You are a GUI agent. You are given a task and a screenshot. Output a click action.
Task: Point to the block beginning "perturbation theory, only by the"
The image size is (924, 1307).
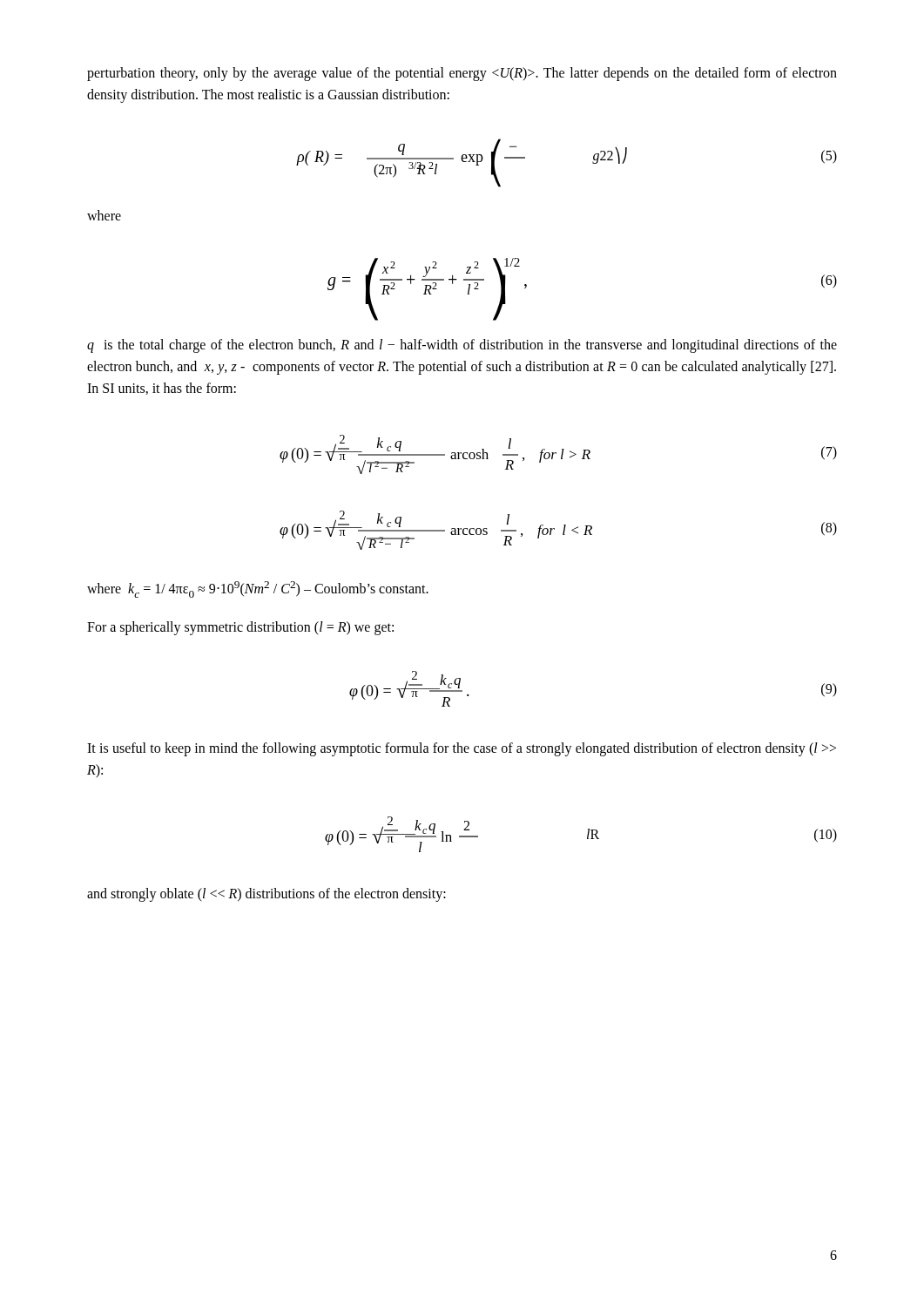[462, 84]
